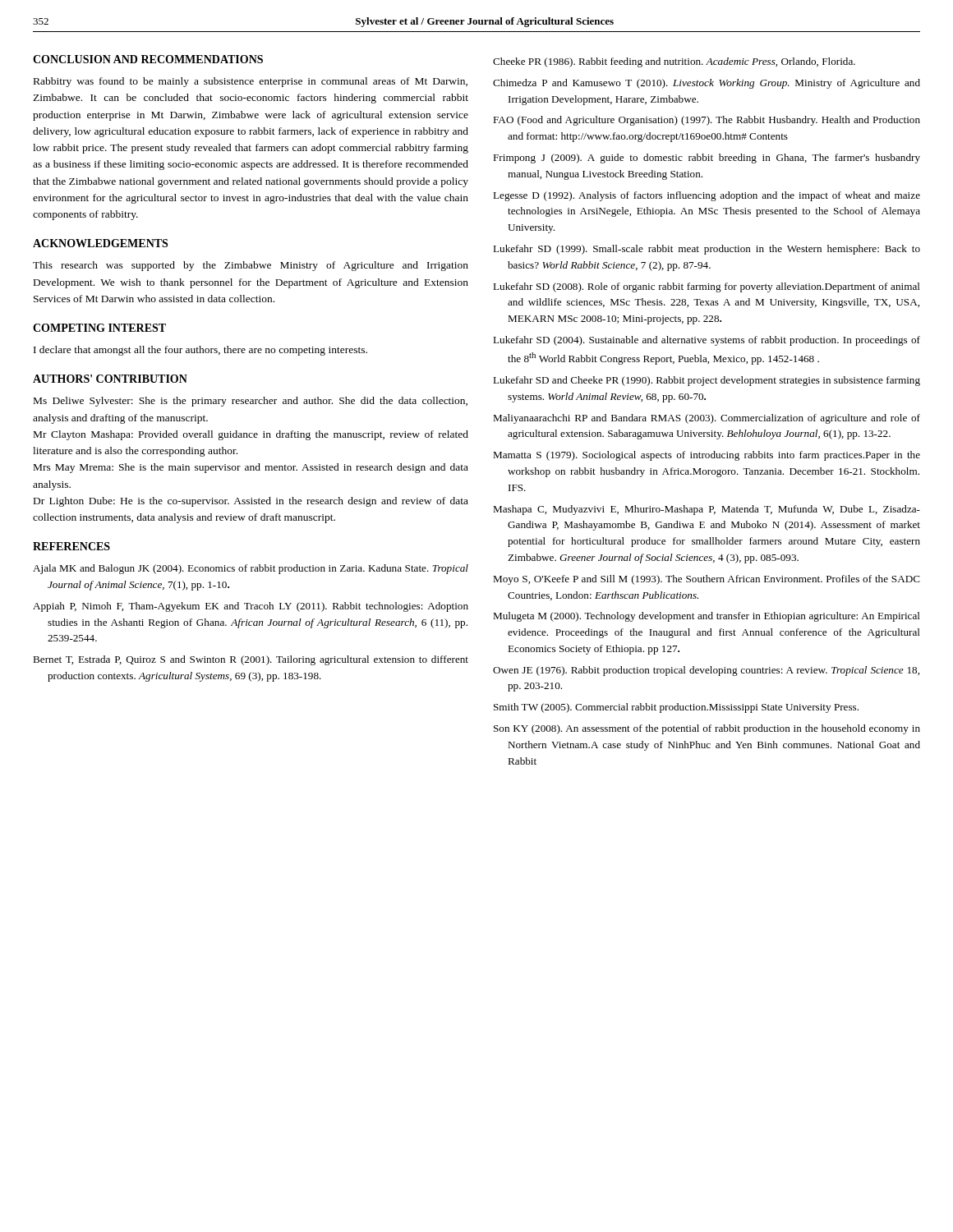Click on the section header that says "AUTHORS' CONTRIBUTION"
The height and width of the screenshot is (1232, 953).
coord(110,379)
